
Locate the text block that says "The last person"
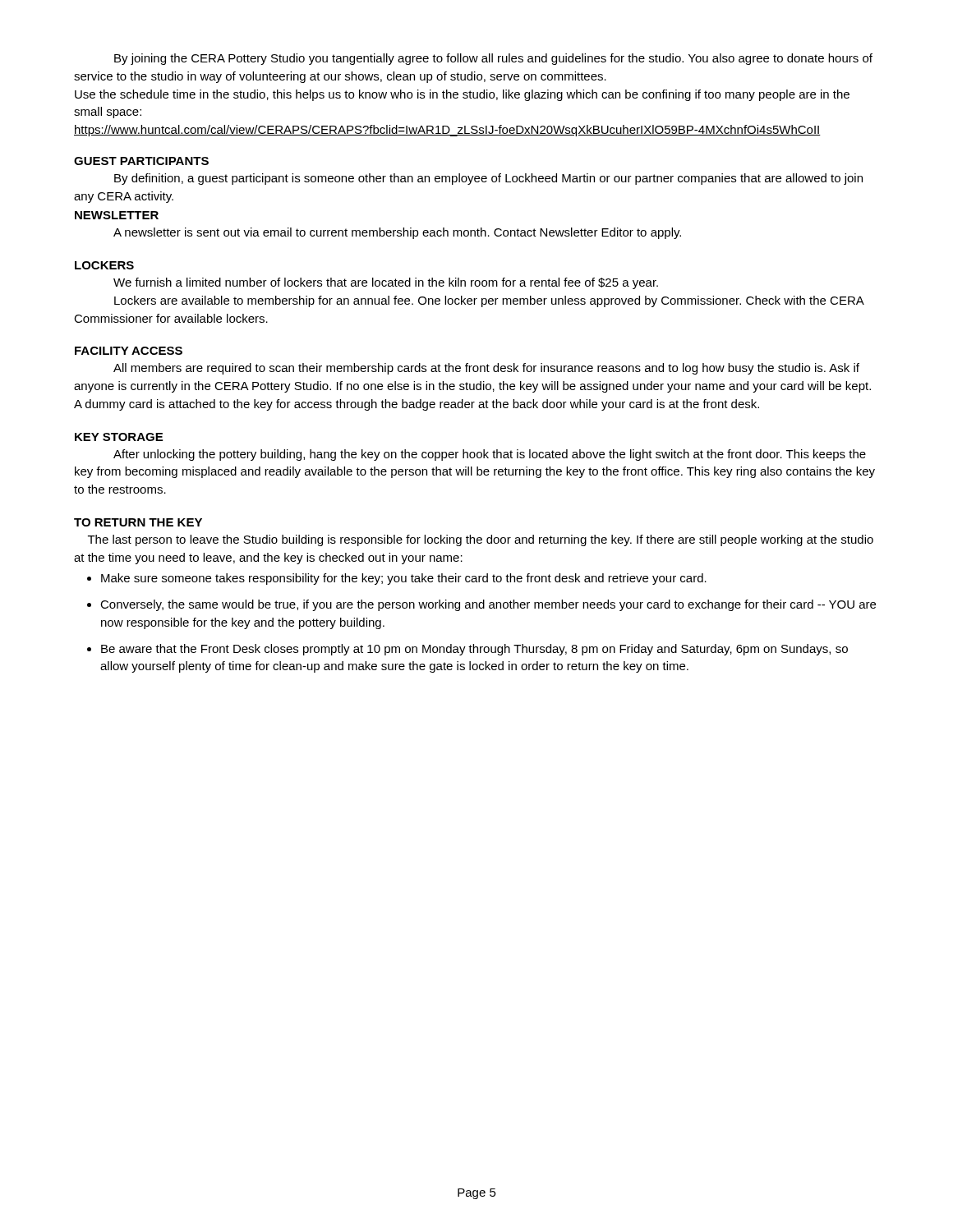click(x=474, y=548)
